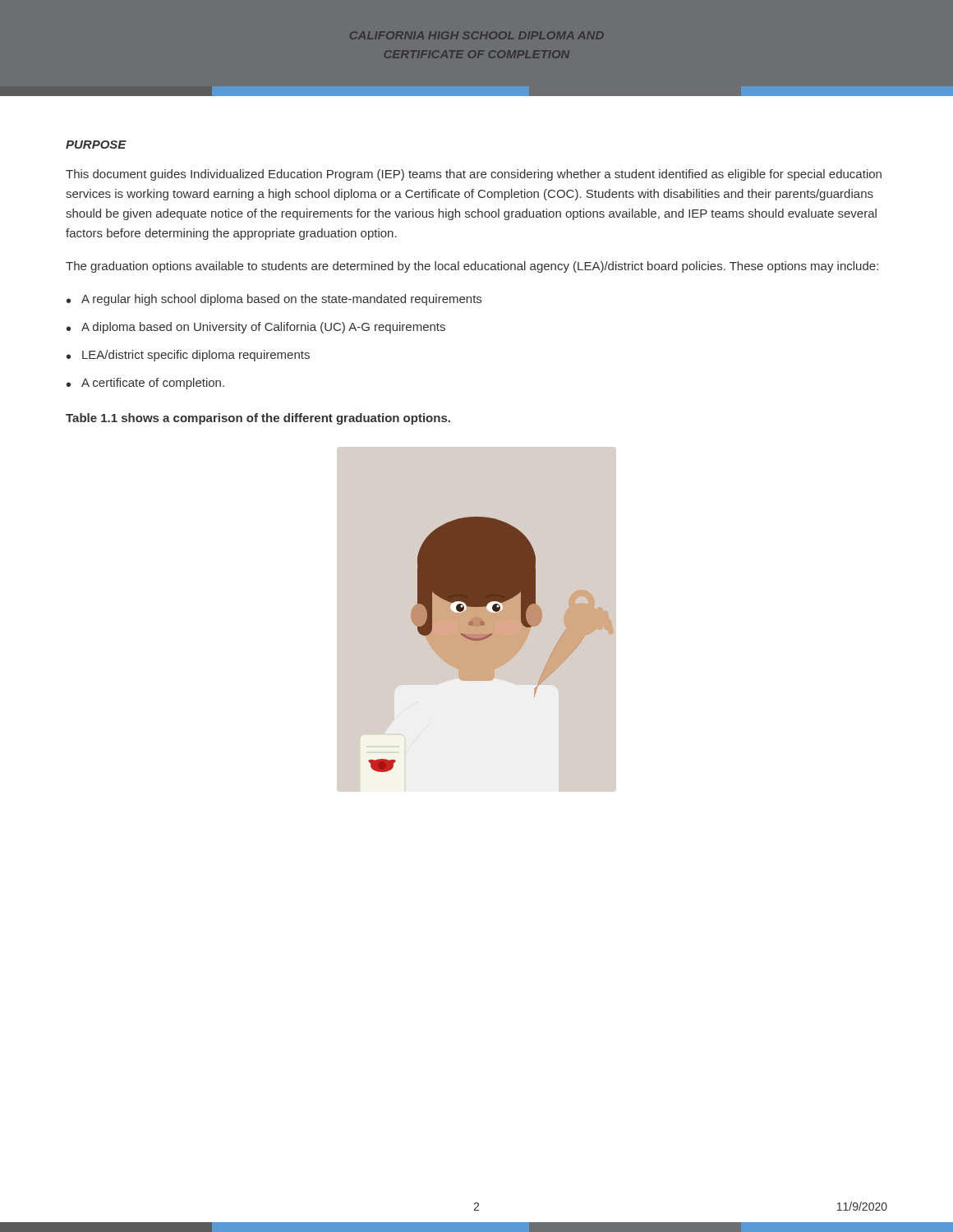Image resolution: width=953 pixels, height=1232 pixels.
Task: Click the passage that begins "• A diploma based"
Action: (x=256, y=328)
